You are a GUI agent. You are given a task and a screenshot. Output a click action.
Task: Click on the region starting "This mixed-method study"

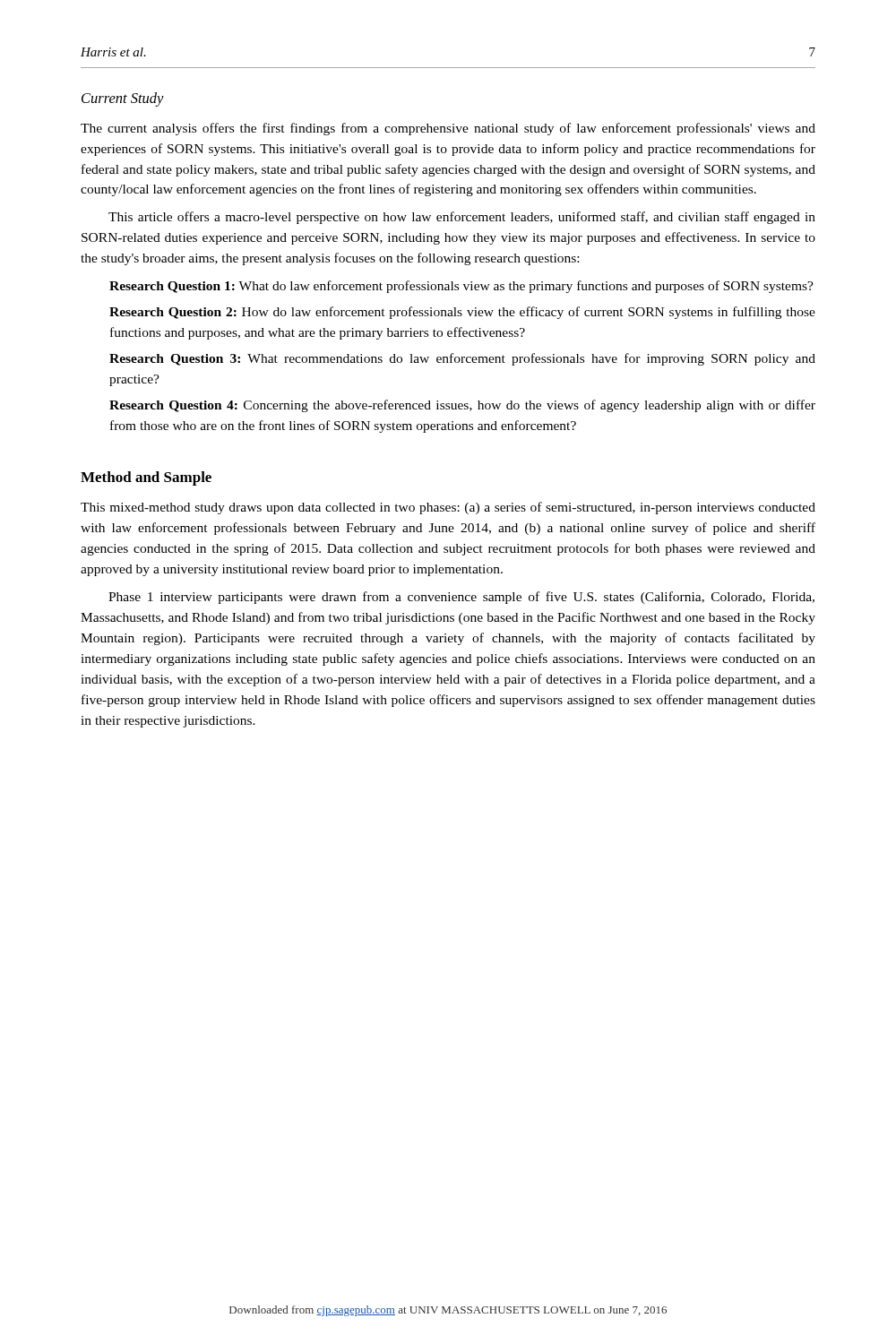pos(448,538)
